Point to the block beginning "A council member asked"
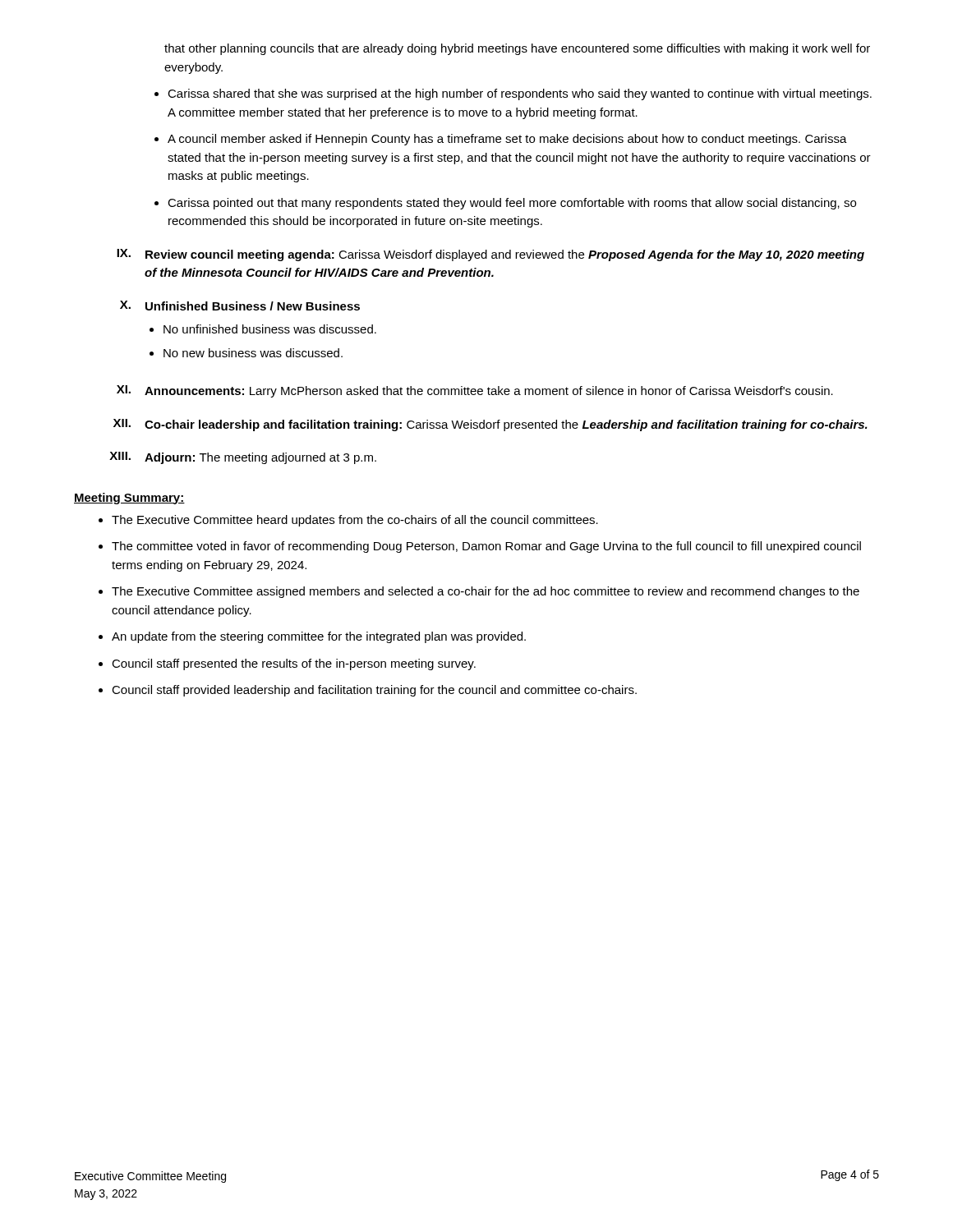 (x=519, y=157)
